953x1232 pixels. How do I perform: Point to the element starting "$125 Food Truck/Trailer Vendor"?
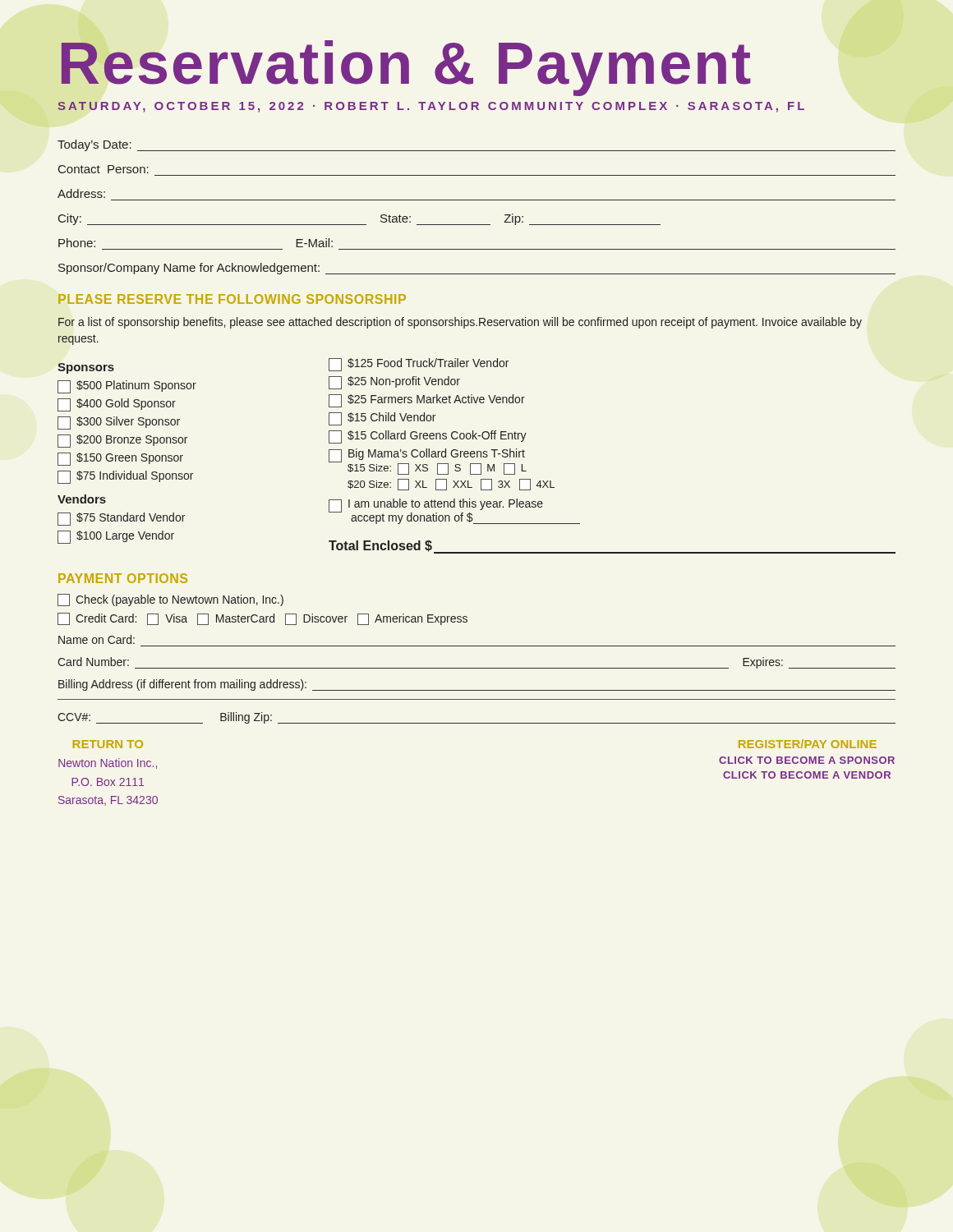tap(419, 364)
